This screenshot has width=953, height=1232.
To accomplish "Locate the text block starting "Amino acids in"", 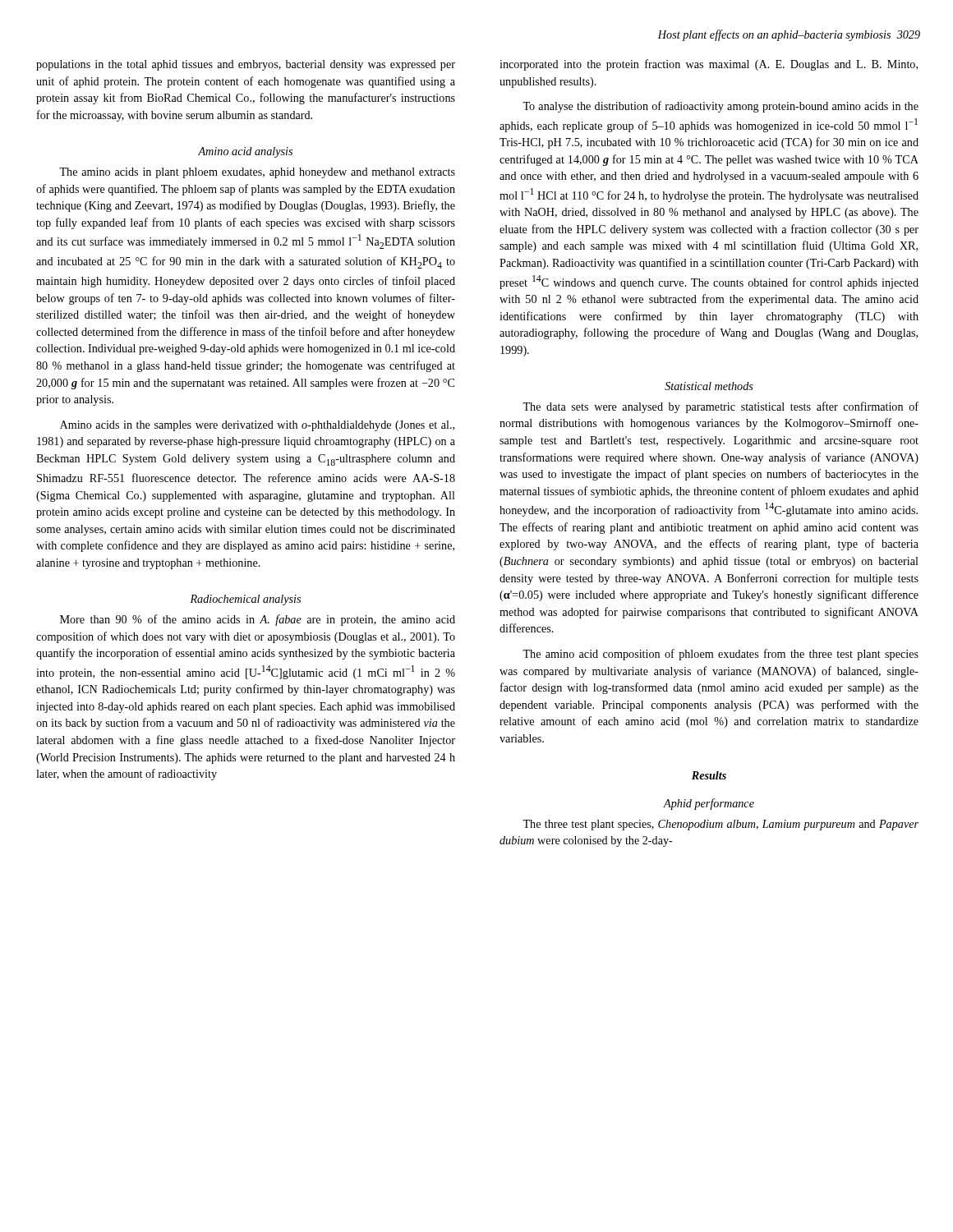I will (x=246, y=494).
